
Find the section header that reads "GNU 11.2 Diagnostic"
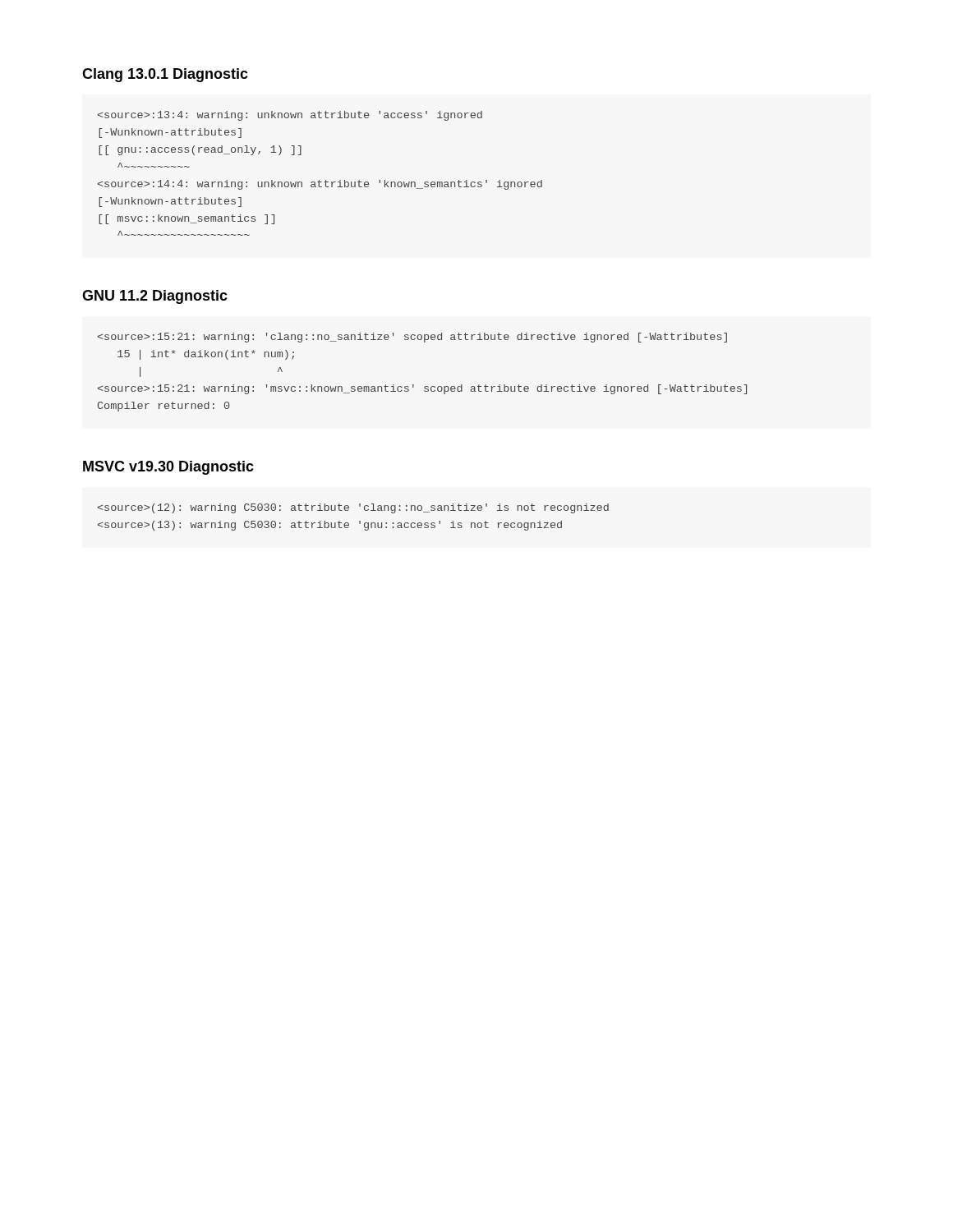coord(155,296)
